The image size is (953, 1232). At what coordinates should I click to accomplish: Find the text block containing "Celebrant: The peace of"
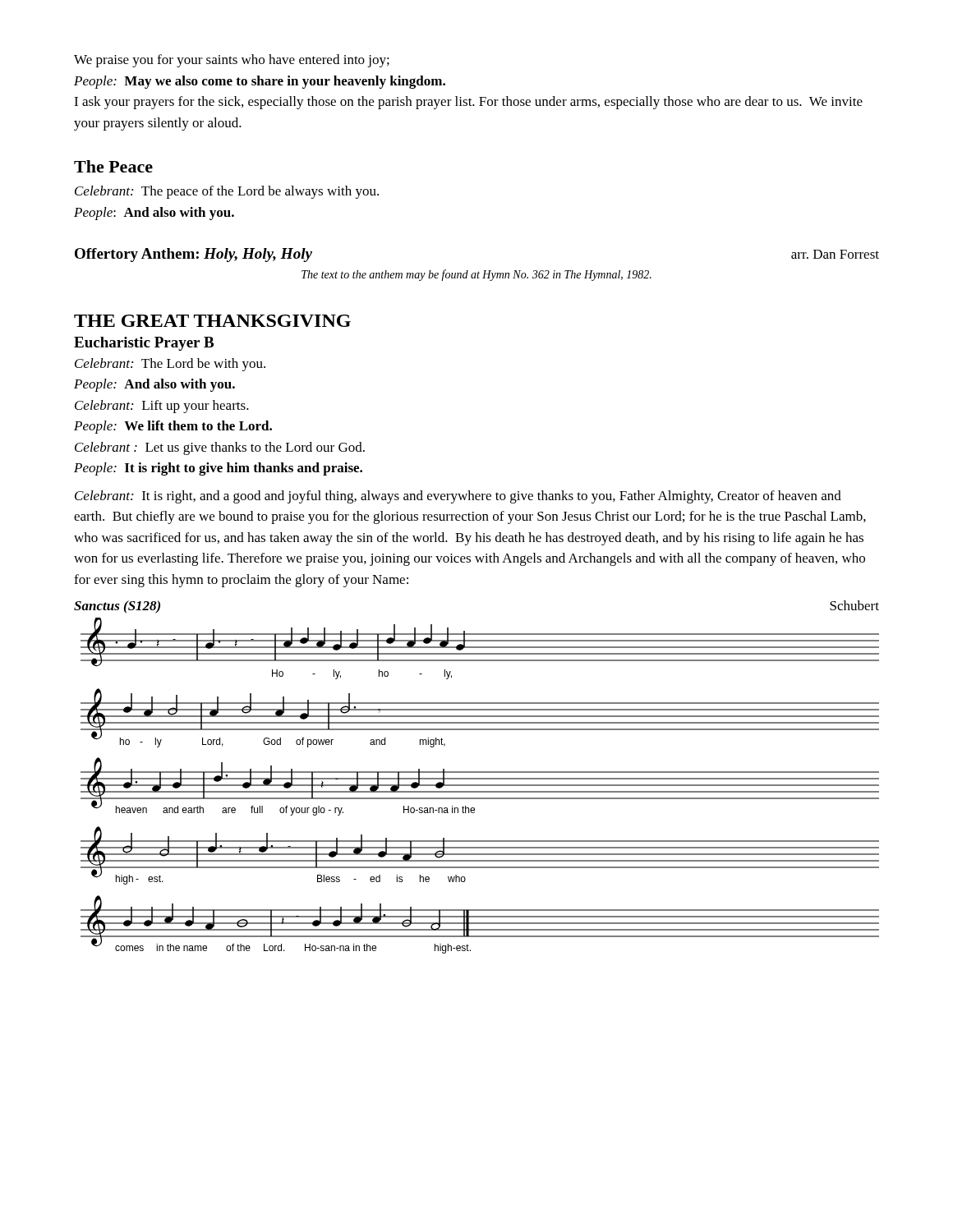227,201
